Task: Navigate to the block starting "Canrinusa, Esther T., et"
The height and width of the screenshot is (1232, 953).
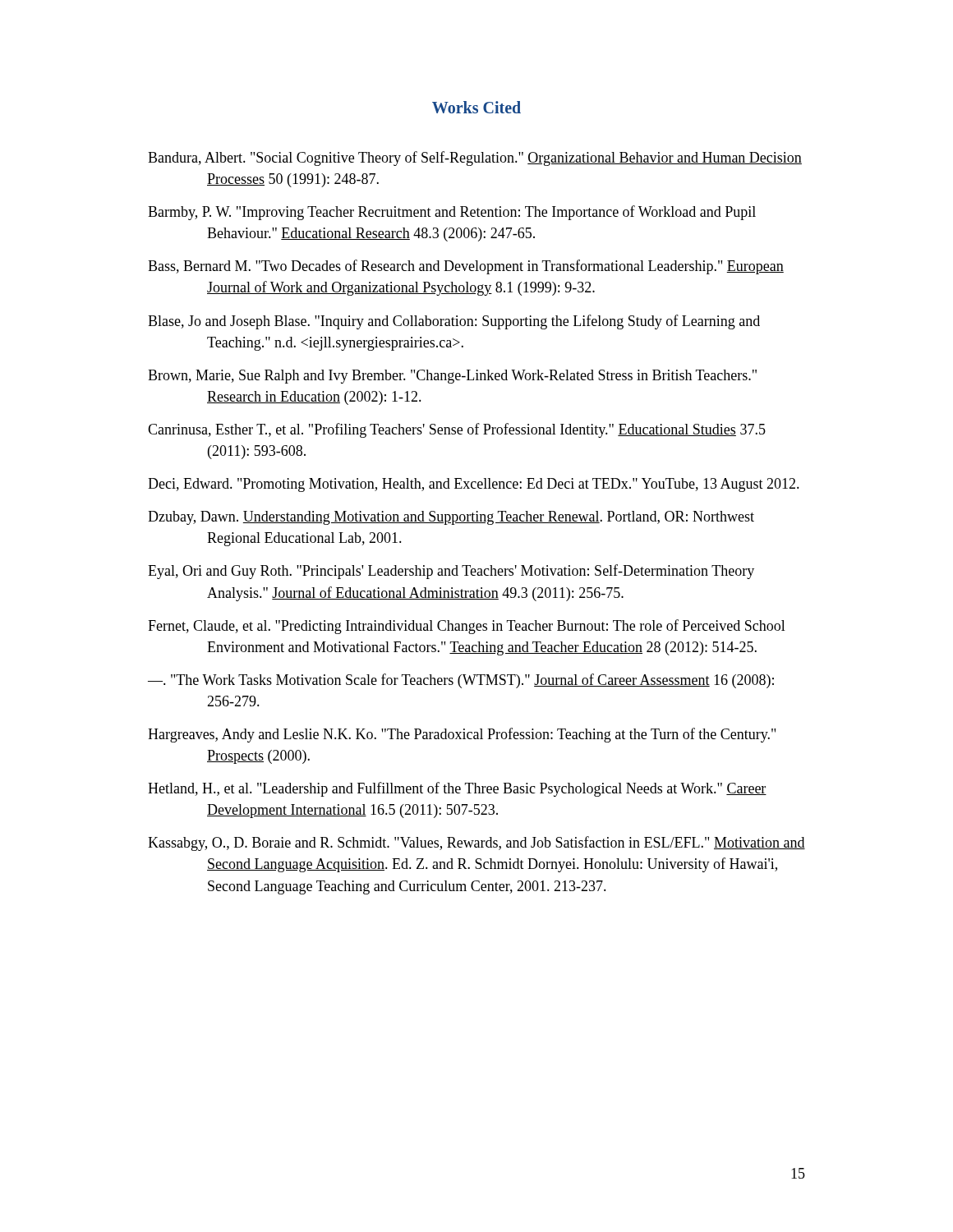Action: click(457, 440)
